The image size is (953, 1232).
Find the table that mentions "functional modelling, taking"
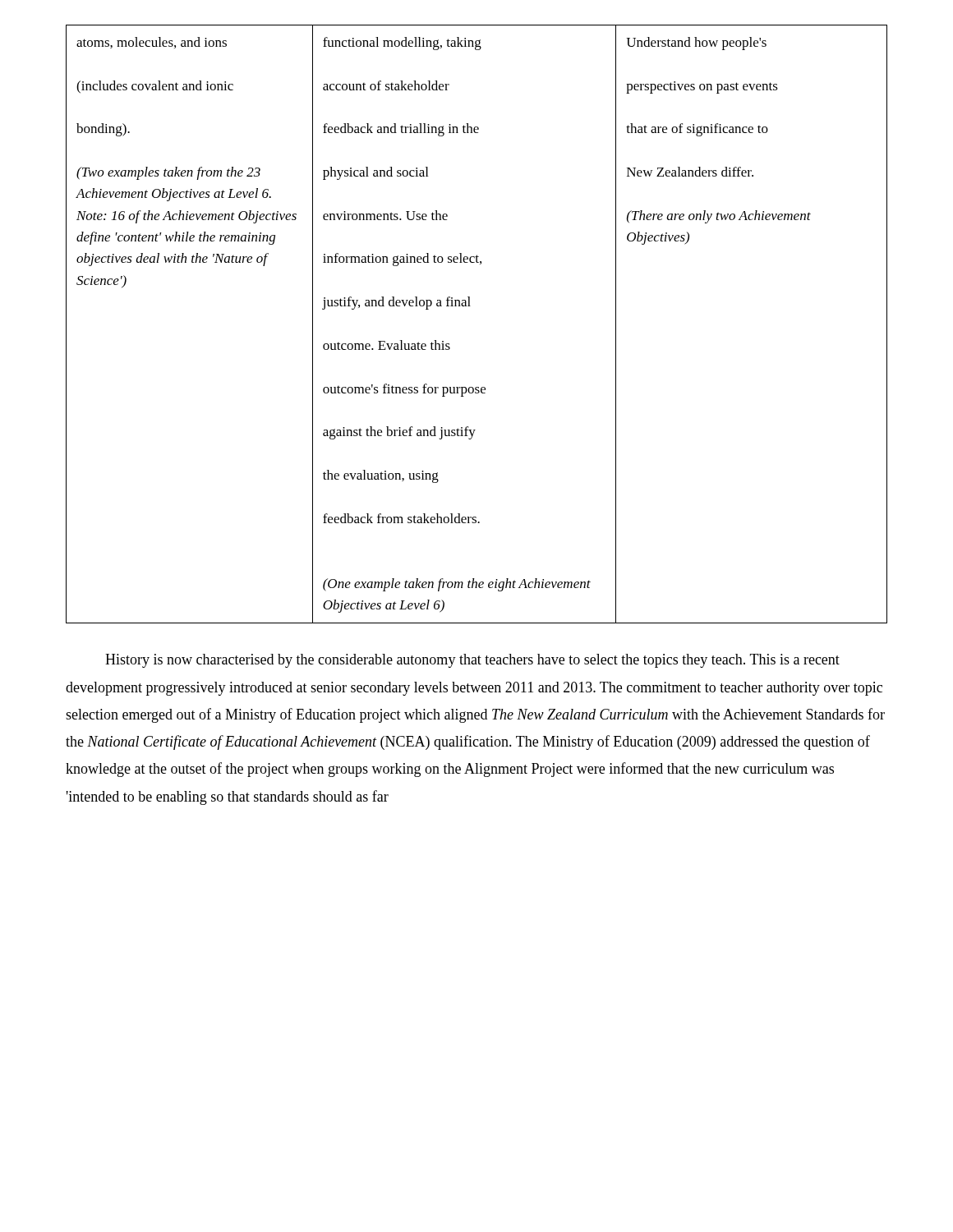tap(476, 324)
